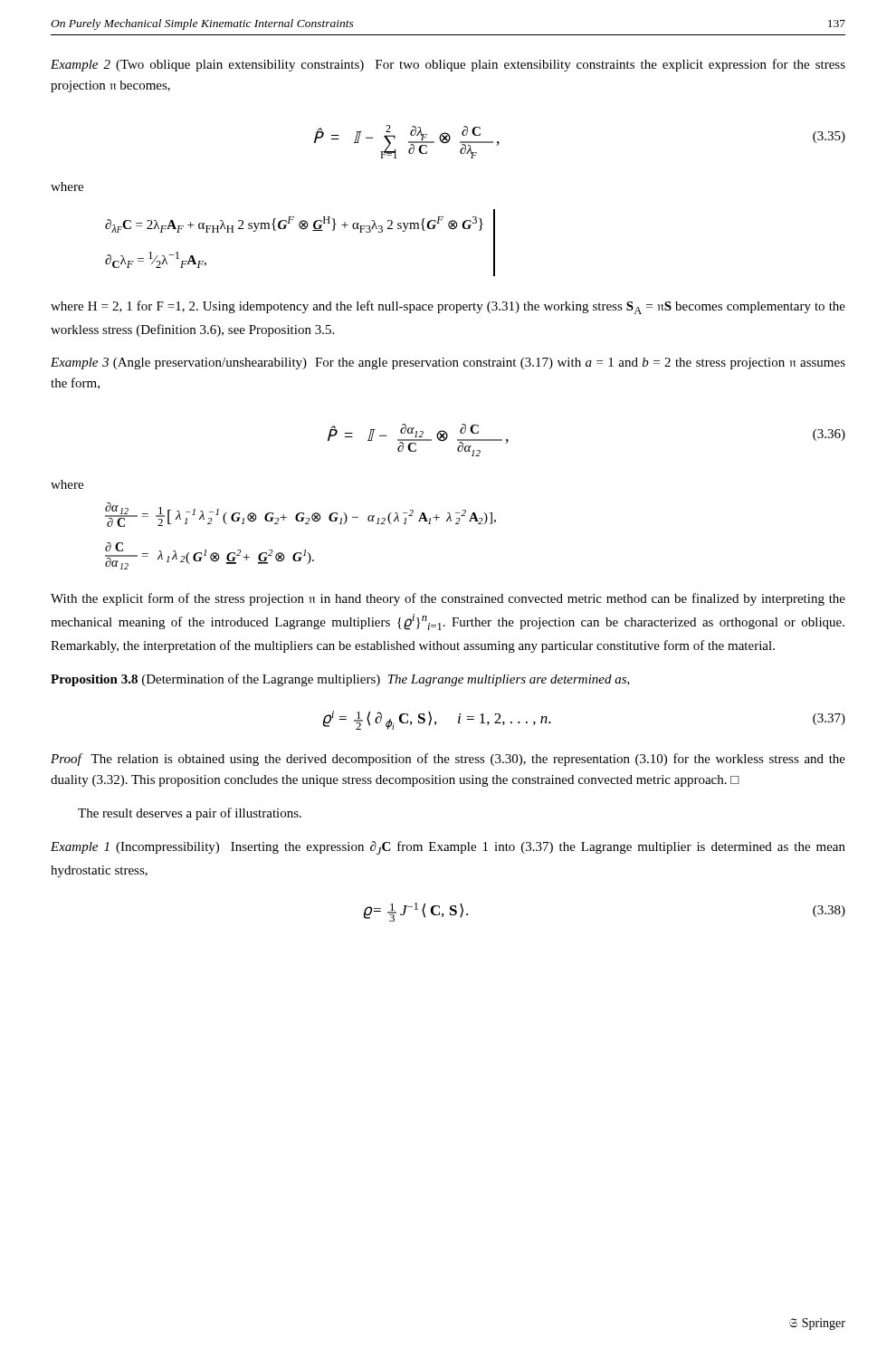
Task: Click on the passage starting "∂λFC = 2λFAF"
Action: (300, 242)
